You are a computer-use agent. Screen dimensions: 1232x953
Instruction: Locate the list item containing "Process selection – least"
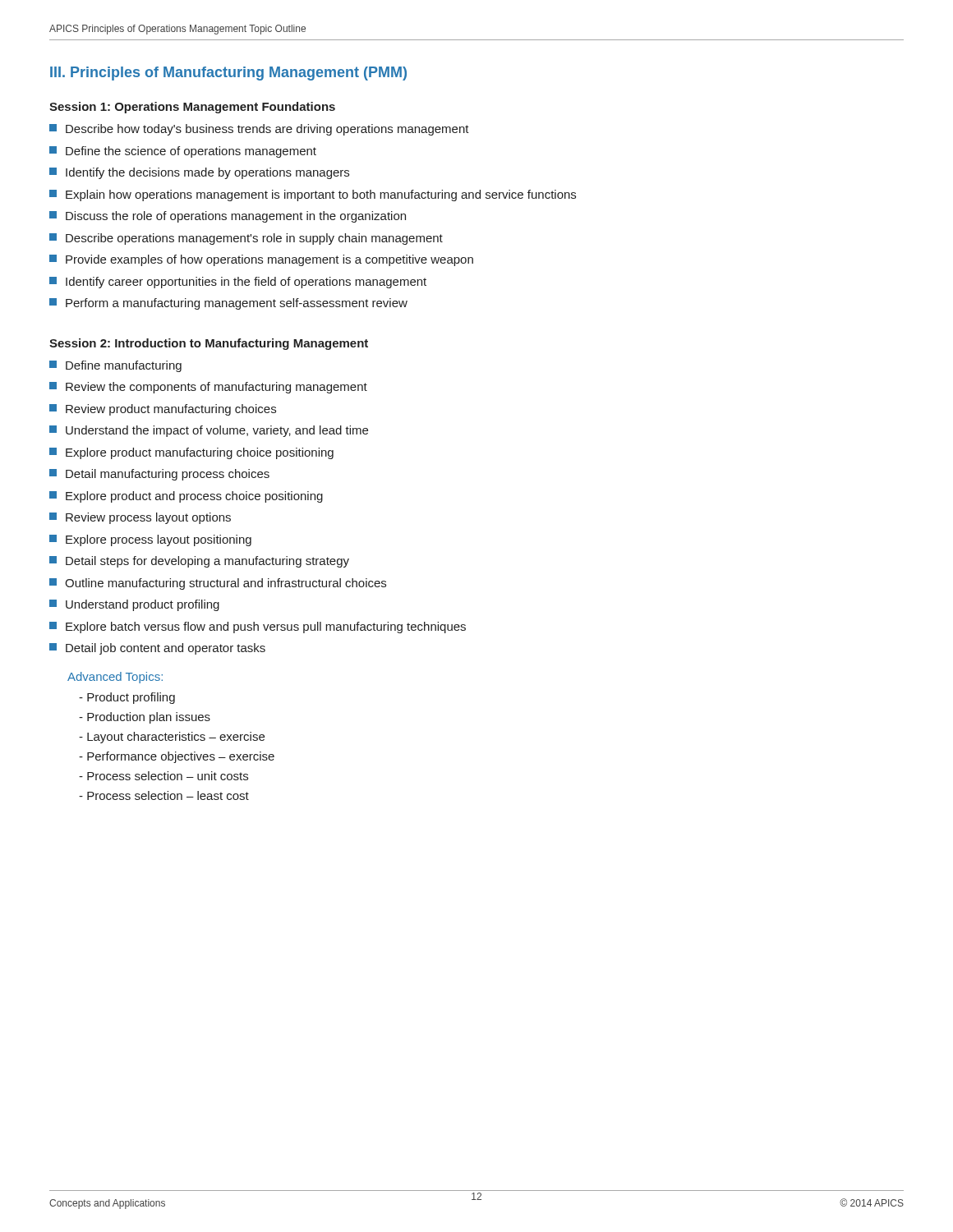tap(164, 795)
